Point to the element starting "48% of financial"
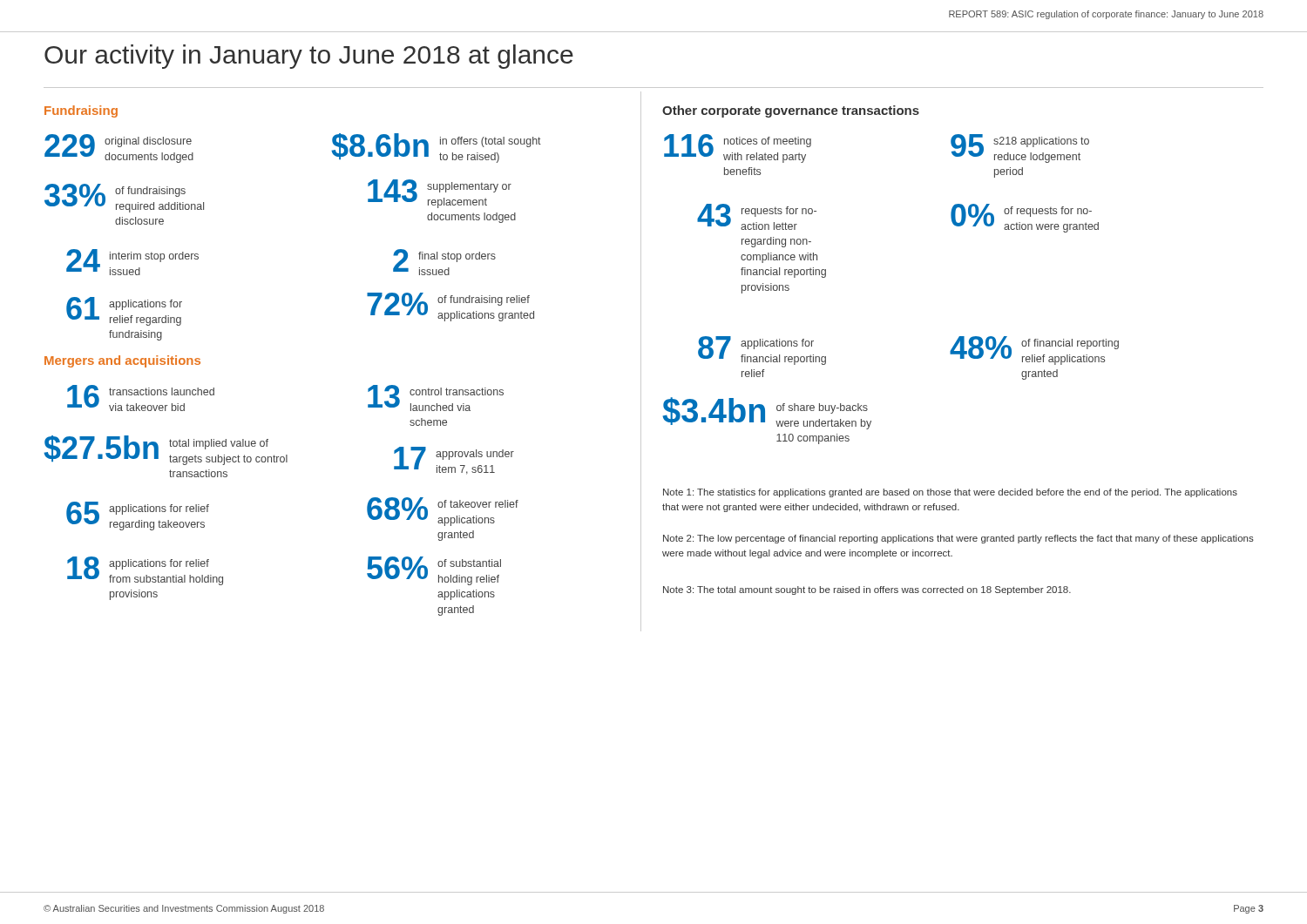This screenshot has width=1307, height=924. point(1035,356)
